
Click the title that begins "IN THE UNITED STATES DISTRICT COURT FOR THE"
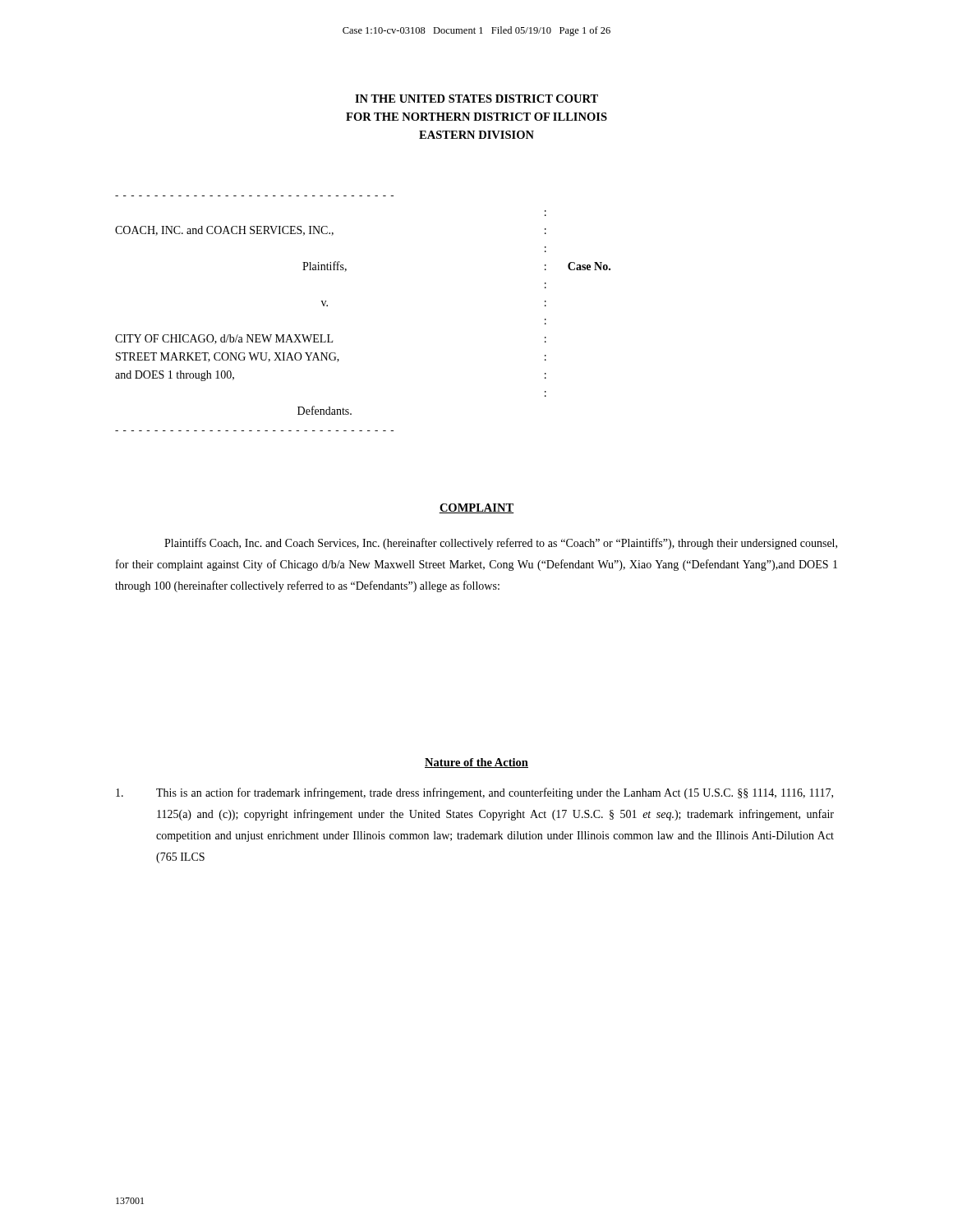[476, 117]
